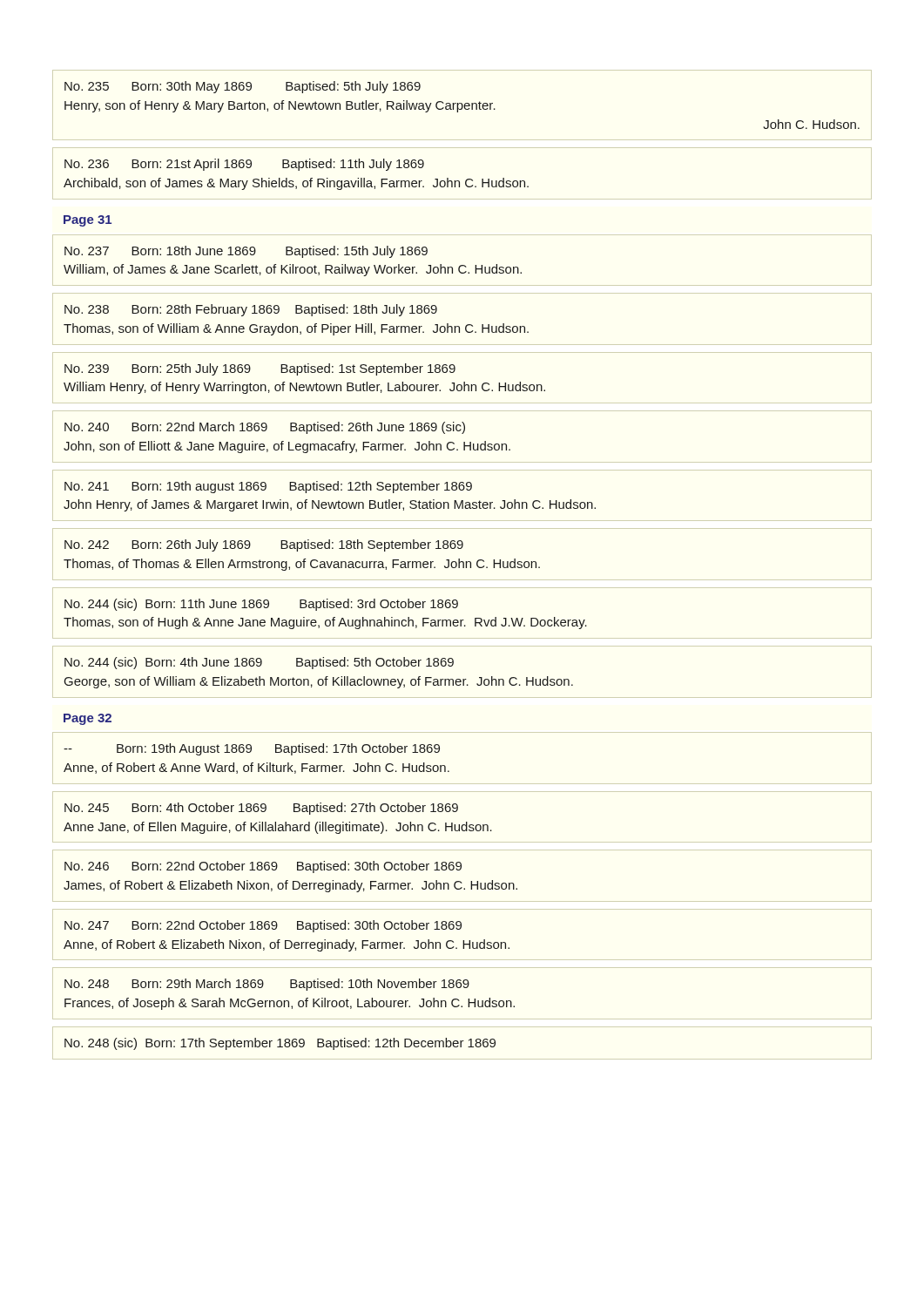Viewport: 924px width, 1307px height.
Task: Click the passage that begins "No. 239 Born: 25th"
Action: [x=462, y=377]
